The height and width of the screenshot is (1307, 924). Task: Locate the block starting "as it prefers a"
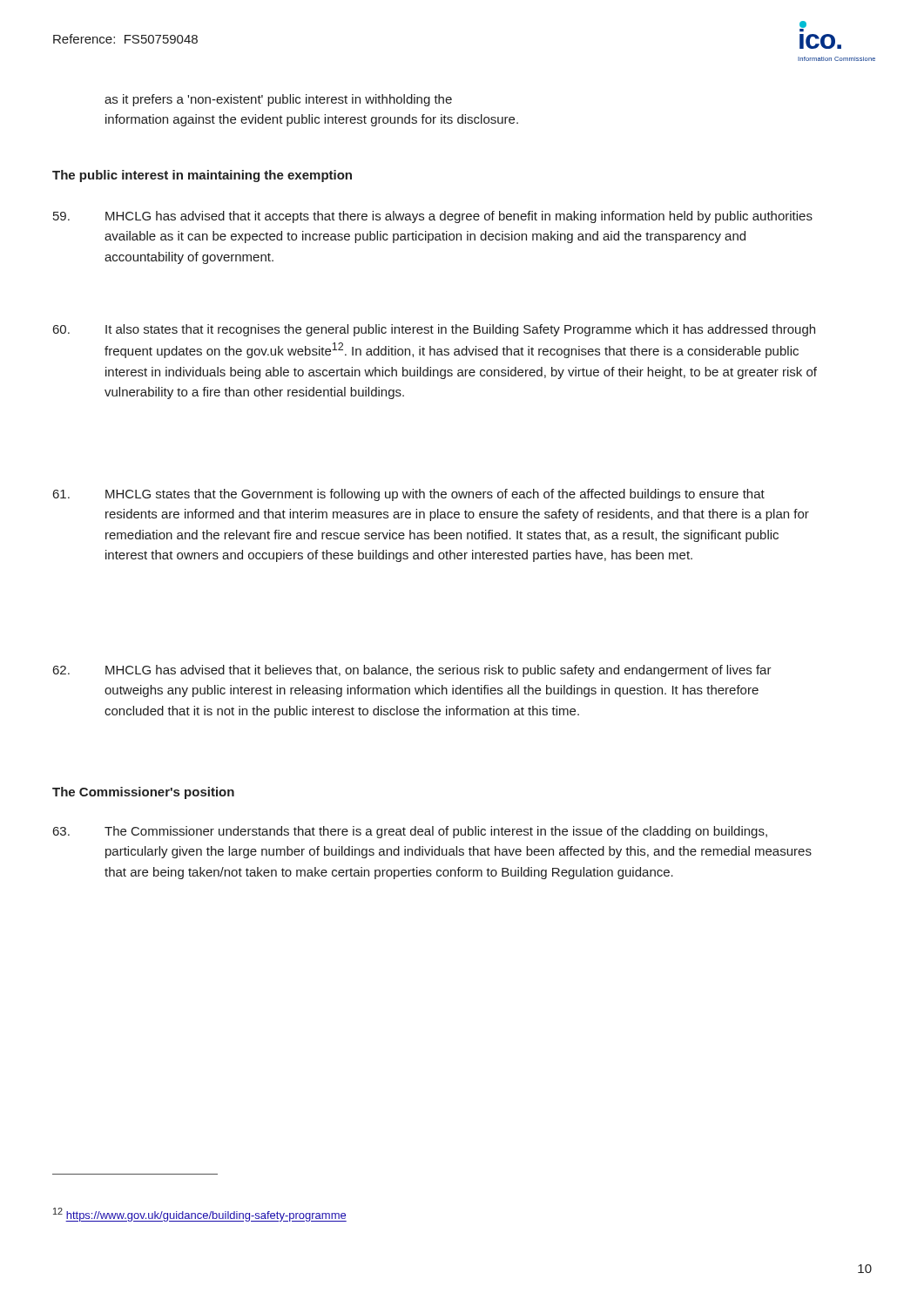tap(312, 109)
